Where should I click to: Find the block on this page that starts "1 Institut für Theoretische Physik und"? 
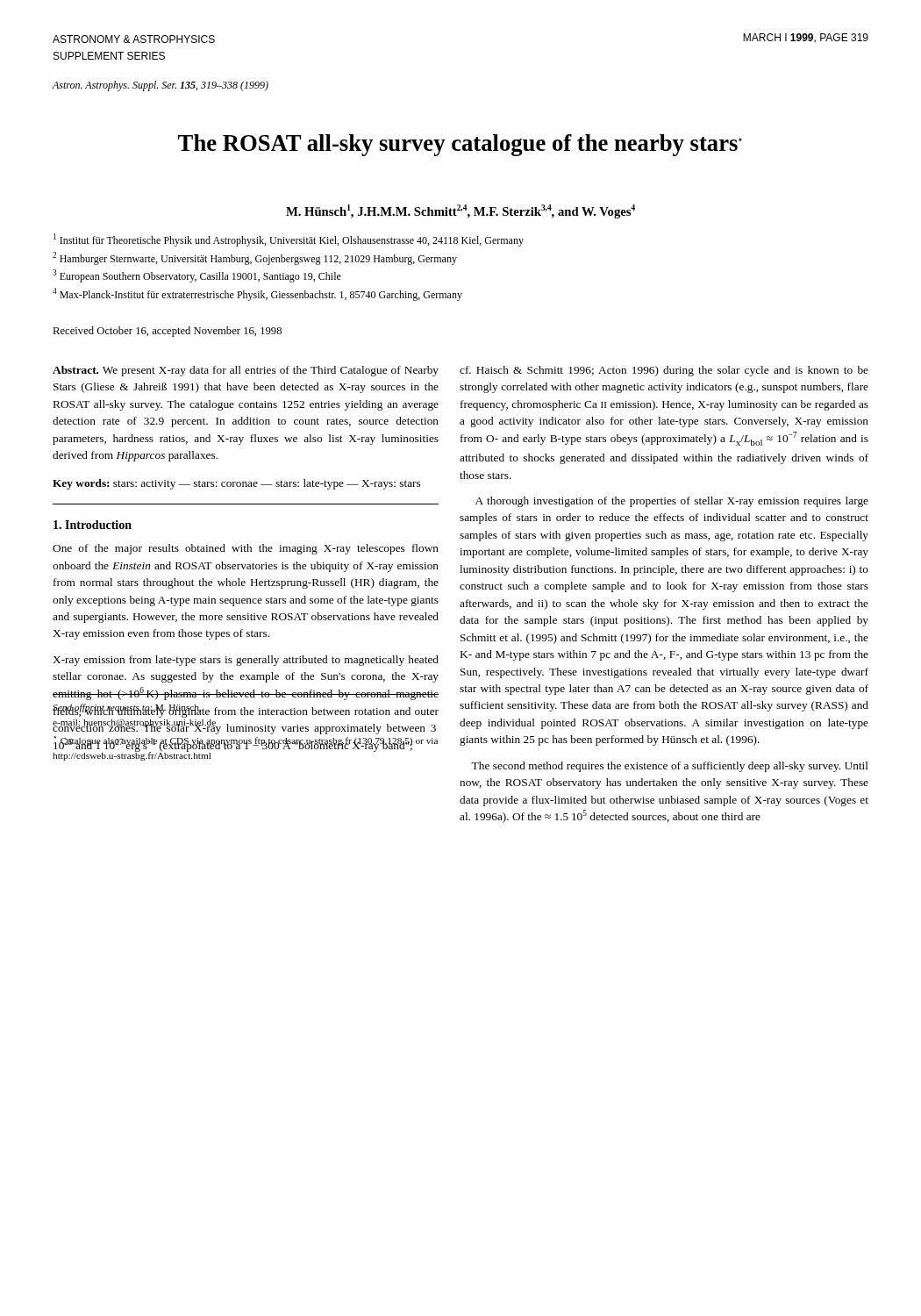click(288, 240)
